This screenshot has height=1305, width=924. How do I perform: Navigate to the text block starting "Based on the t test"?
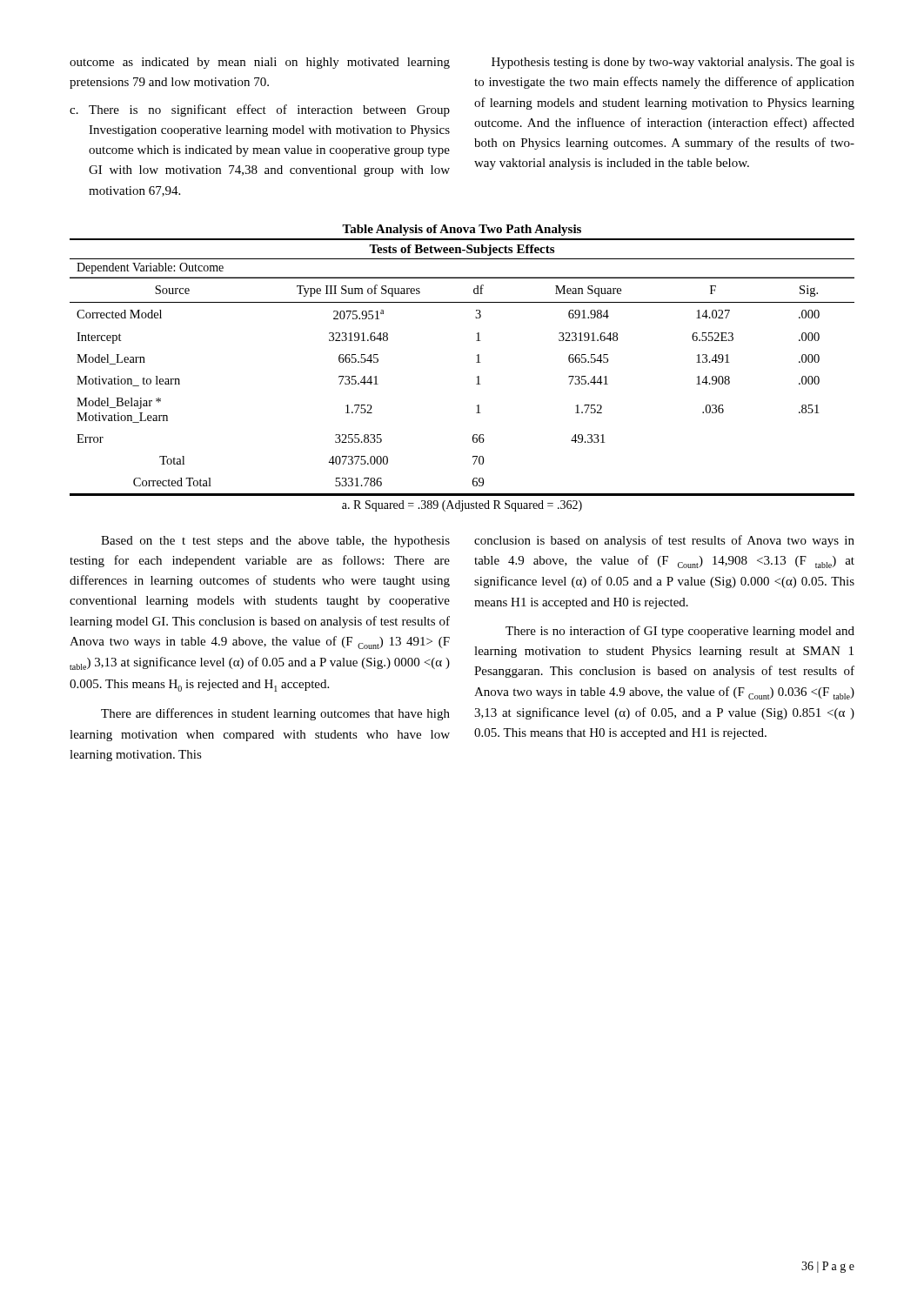[260, 613]
